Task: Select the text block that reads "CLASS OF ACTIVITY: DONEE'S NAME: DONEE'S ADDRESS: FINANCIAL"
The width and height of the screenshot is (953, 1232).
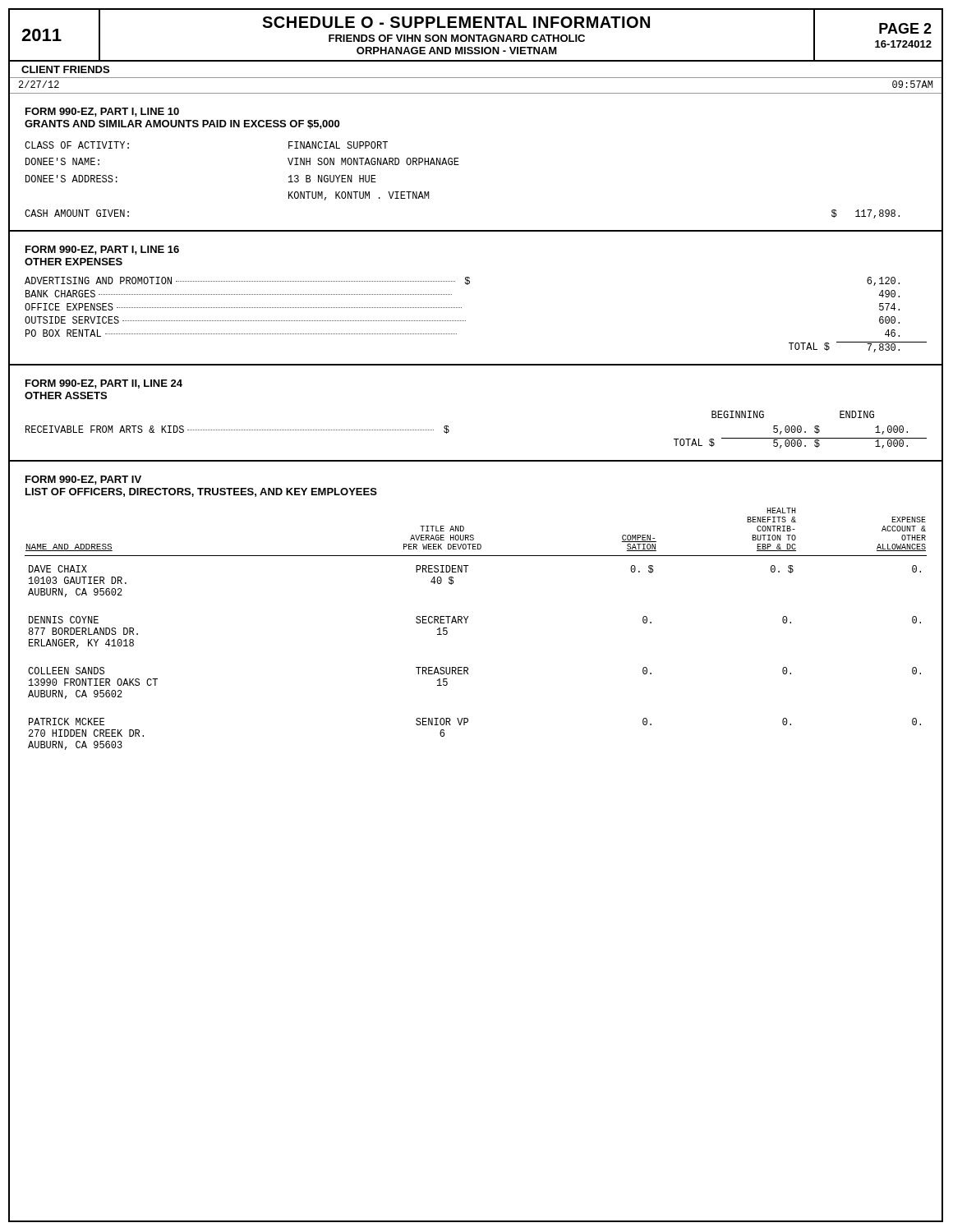Action: tap(69, 146)
